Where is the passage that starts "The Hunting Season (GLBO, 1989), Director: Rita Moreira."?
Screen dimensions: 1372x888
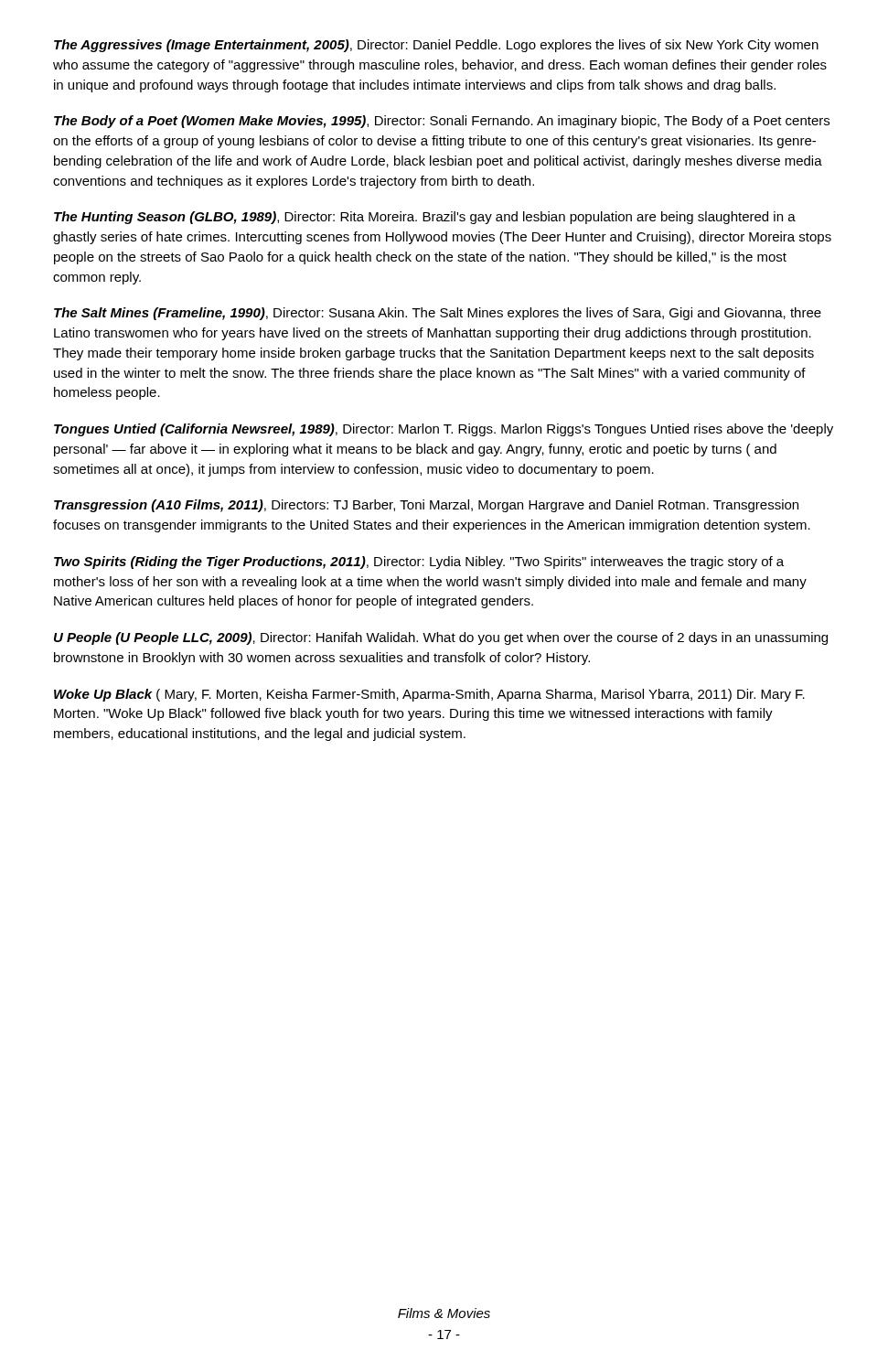pos(444,247)
